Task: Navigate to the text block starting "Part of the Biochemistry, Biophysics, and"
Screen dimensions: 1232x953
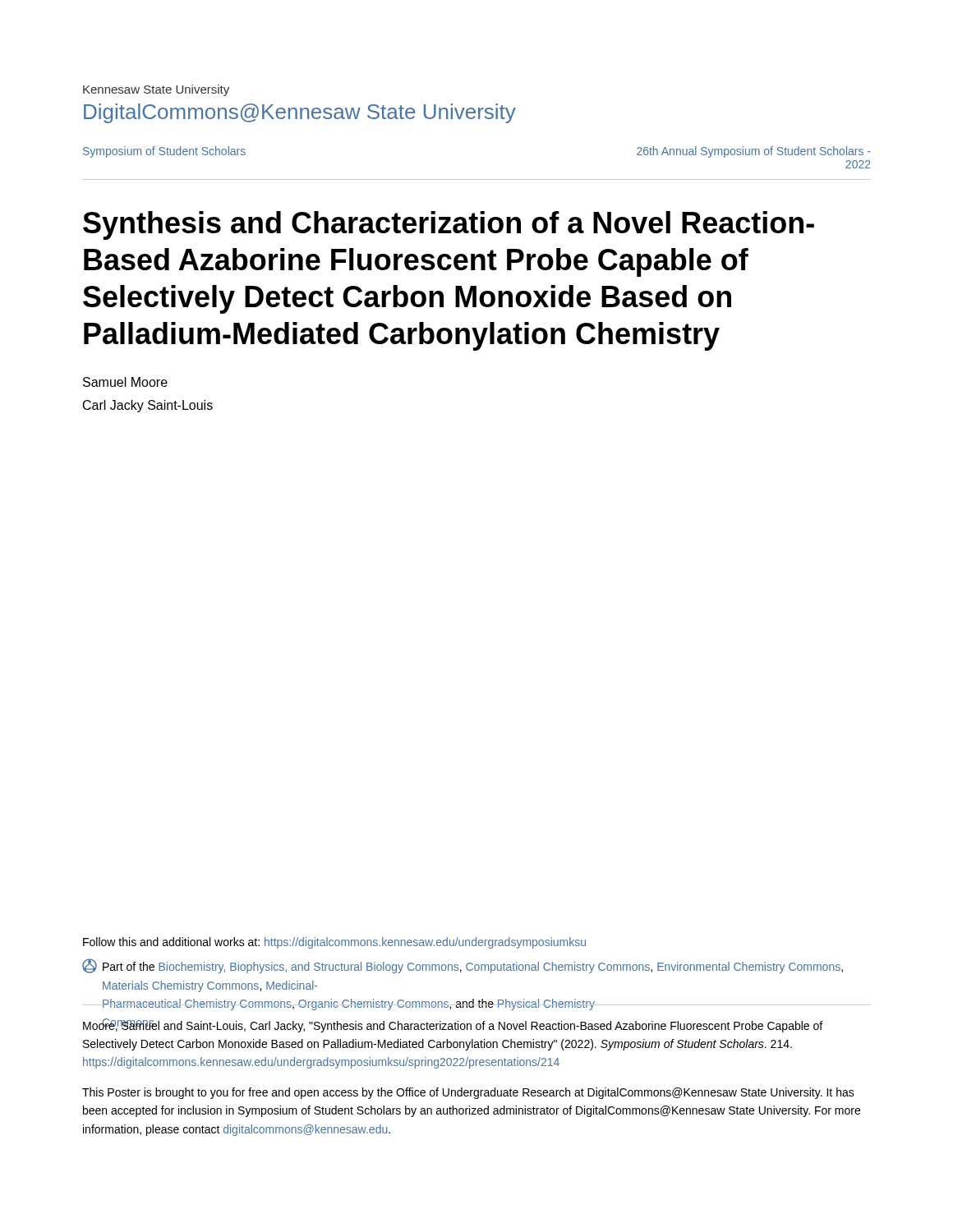Action: pos(476,995)
